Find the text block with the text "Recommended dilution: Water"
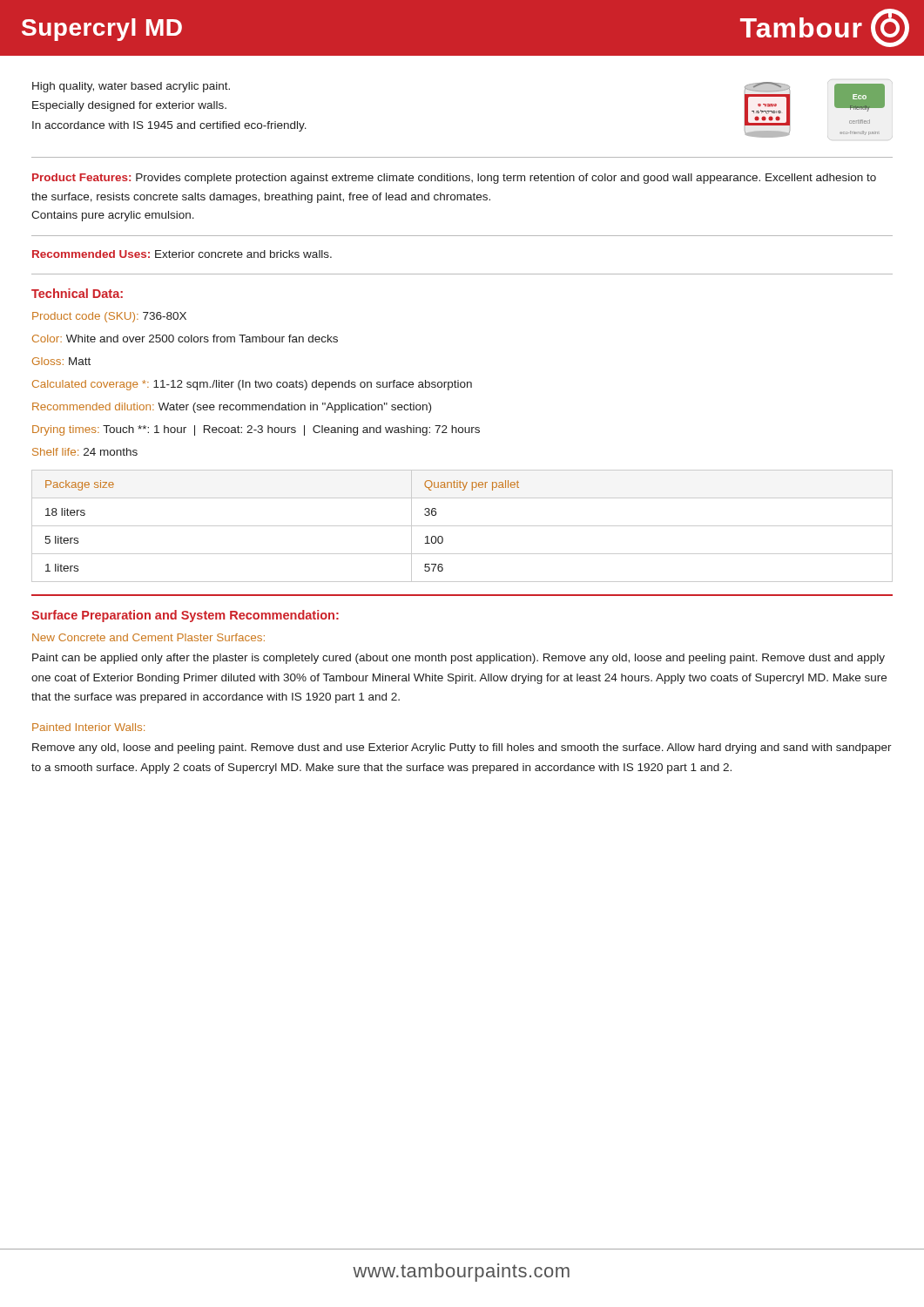 (232, 406)
